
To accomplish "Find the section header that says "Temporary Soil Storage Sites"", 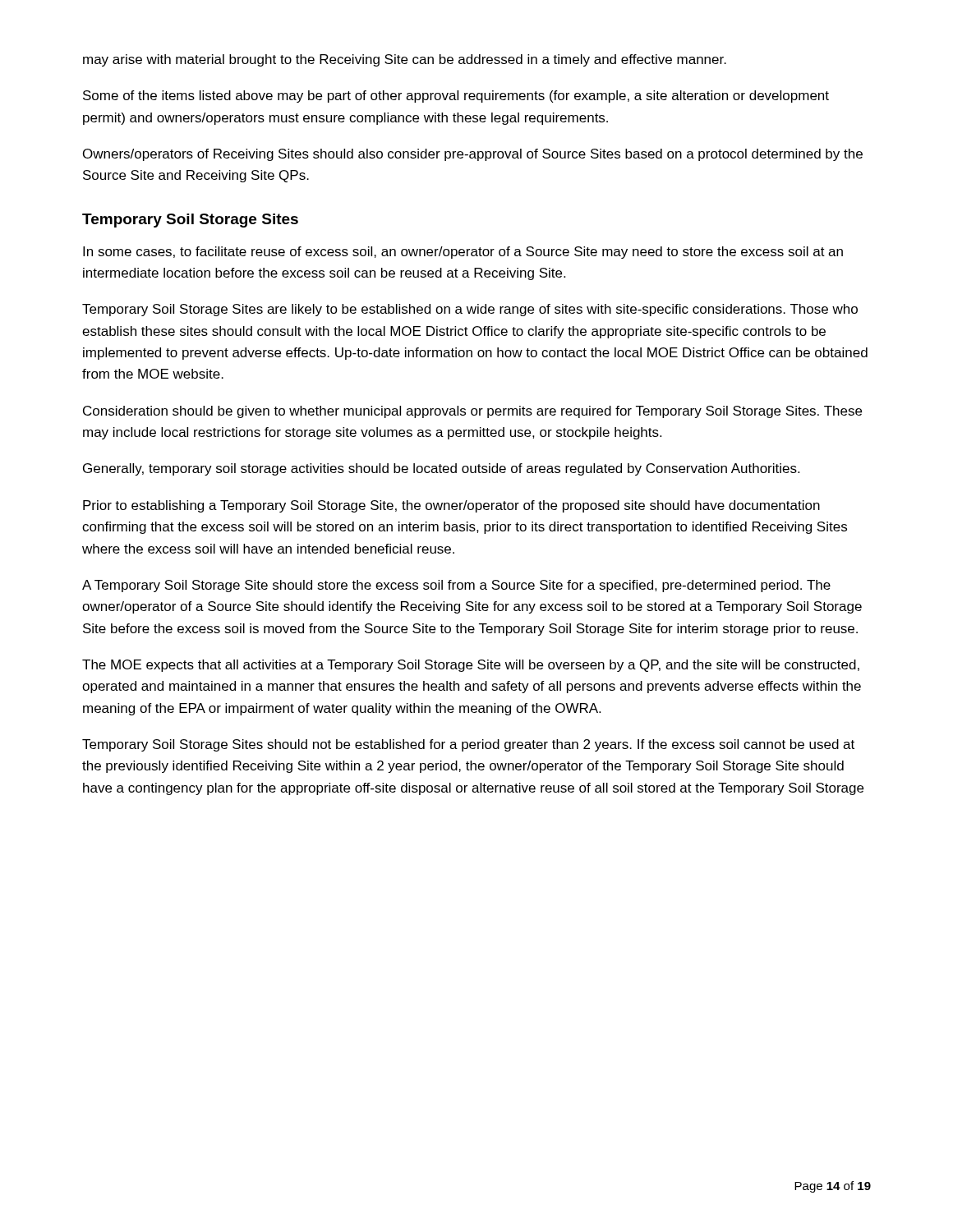I will pyautogui.click(x=190, y=219).
